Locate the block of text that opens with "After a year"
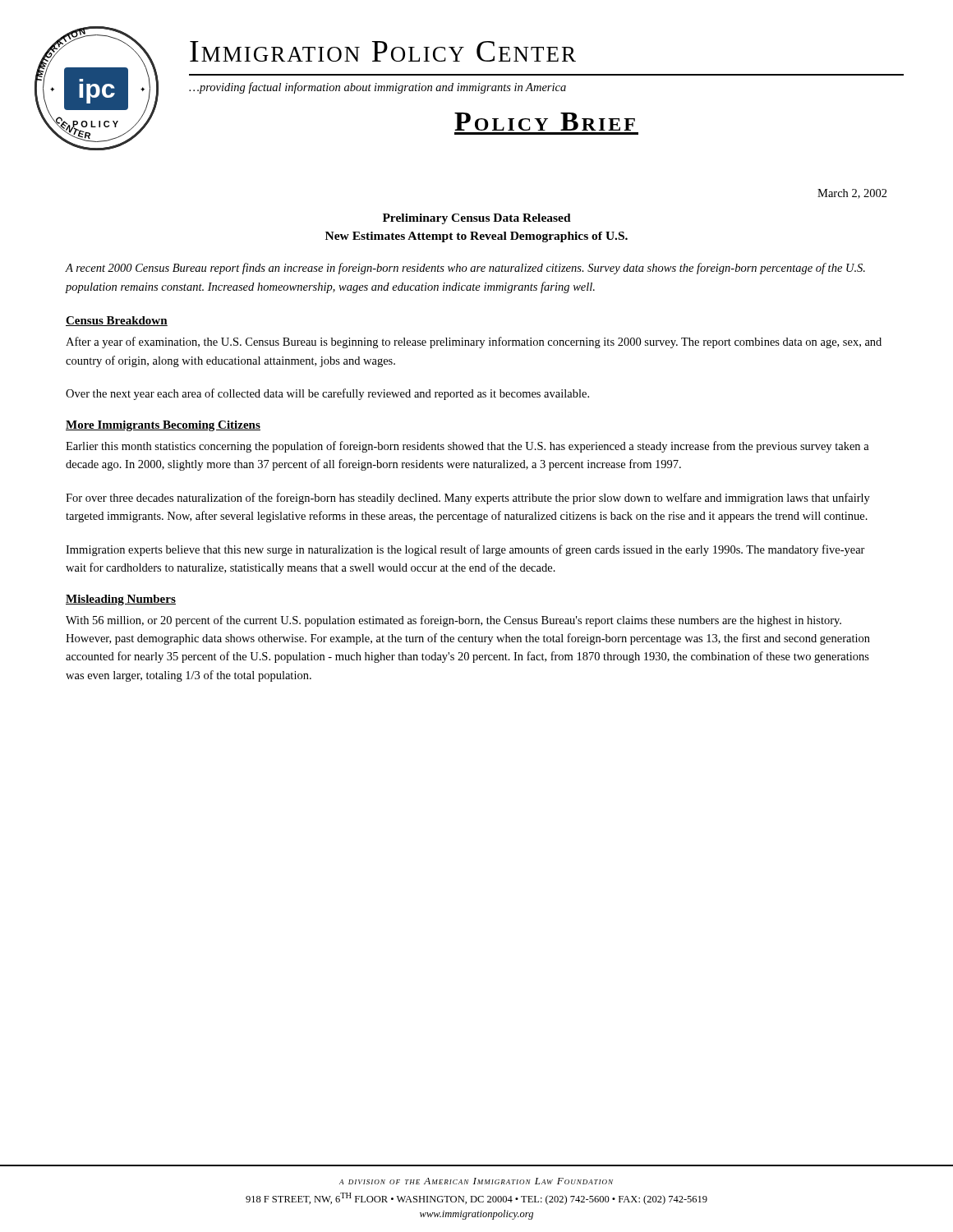Screen dimensions: 1232x953 [x=474, y=351]
